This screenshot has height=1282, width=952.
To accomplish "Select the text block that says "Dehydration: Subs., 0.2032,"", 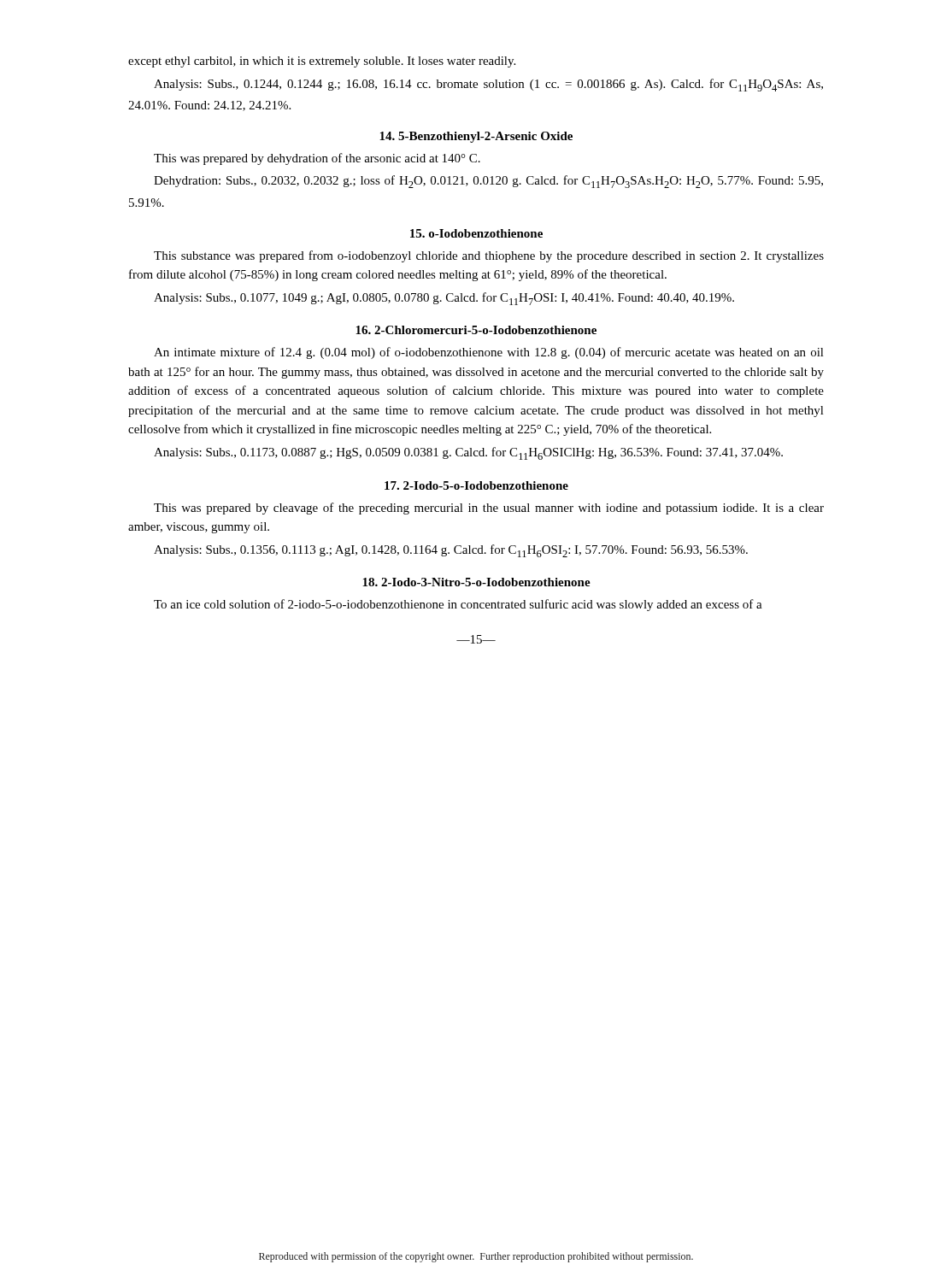I will (x=476, y=192).
